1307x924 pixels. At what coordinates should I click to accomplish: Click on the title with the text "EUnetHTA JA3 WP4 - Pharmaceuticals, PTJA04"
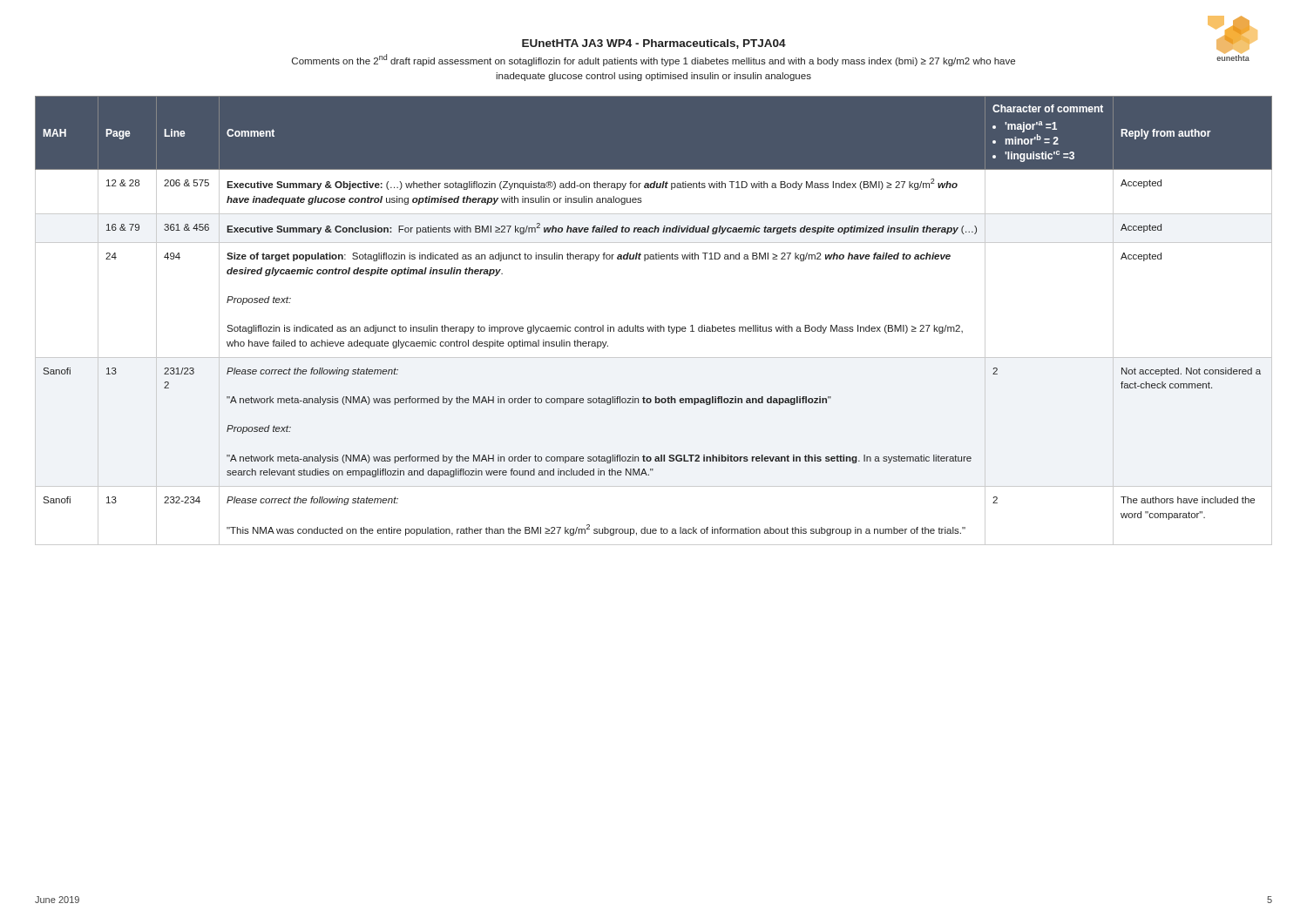pos(654,43)
